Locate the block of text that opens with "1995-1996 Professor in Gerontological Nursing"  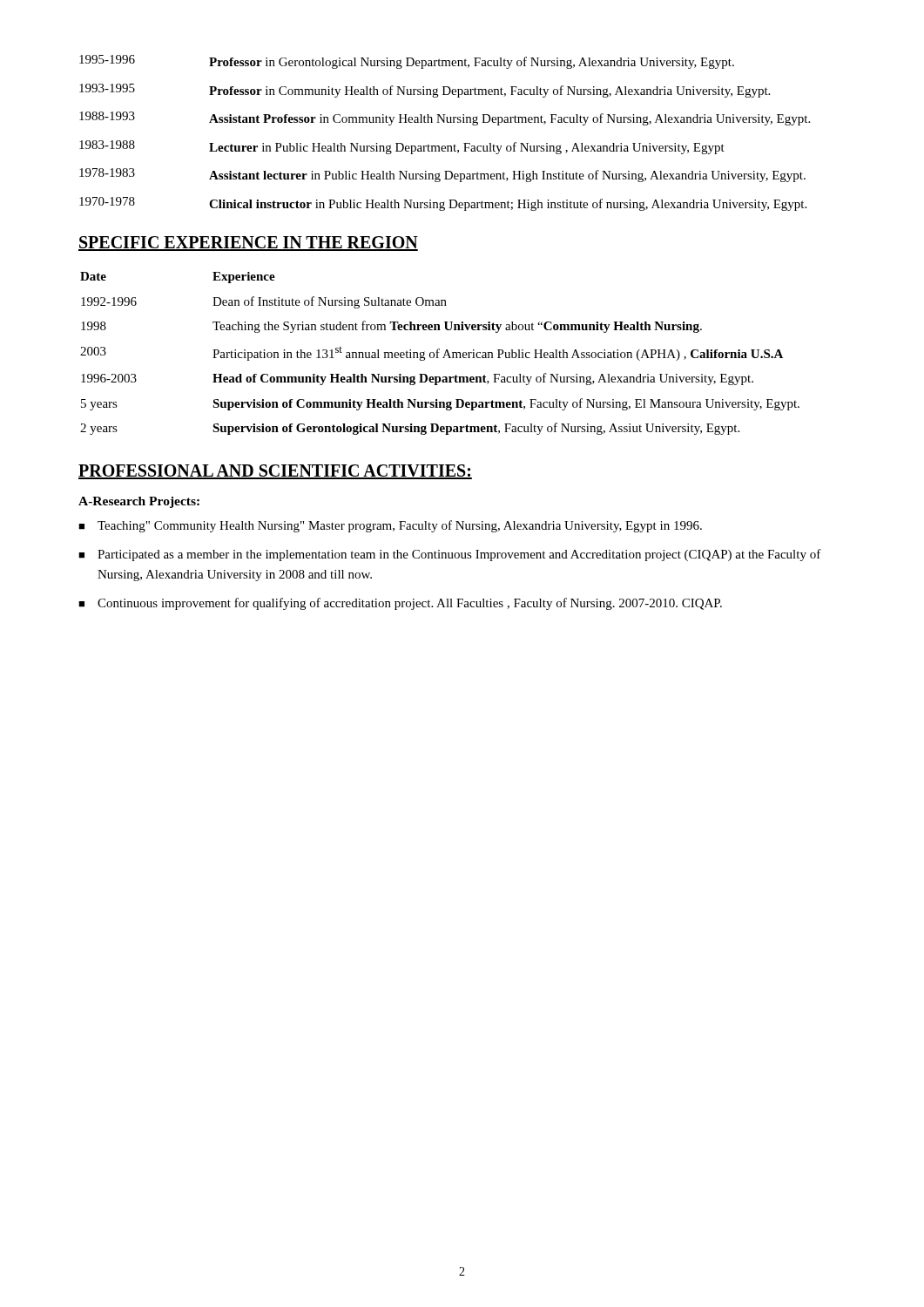coord(462,62)
